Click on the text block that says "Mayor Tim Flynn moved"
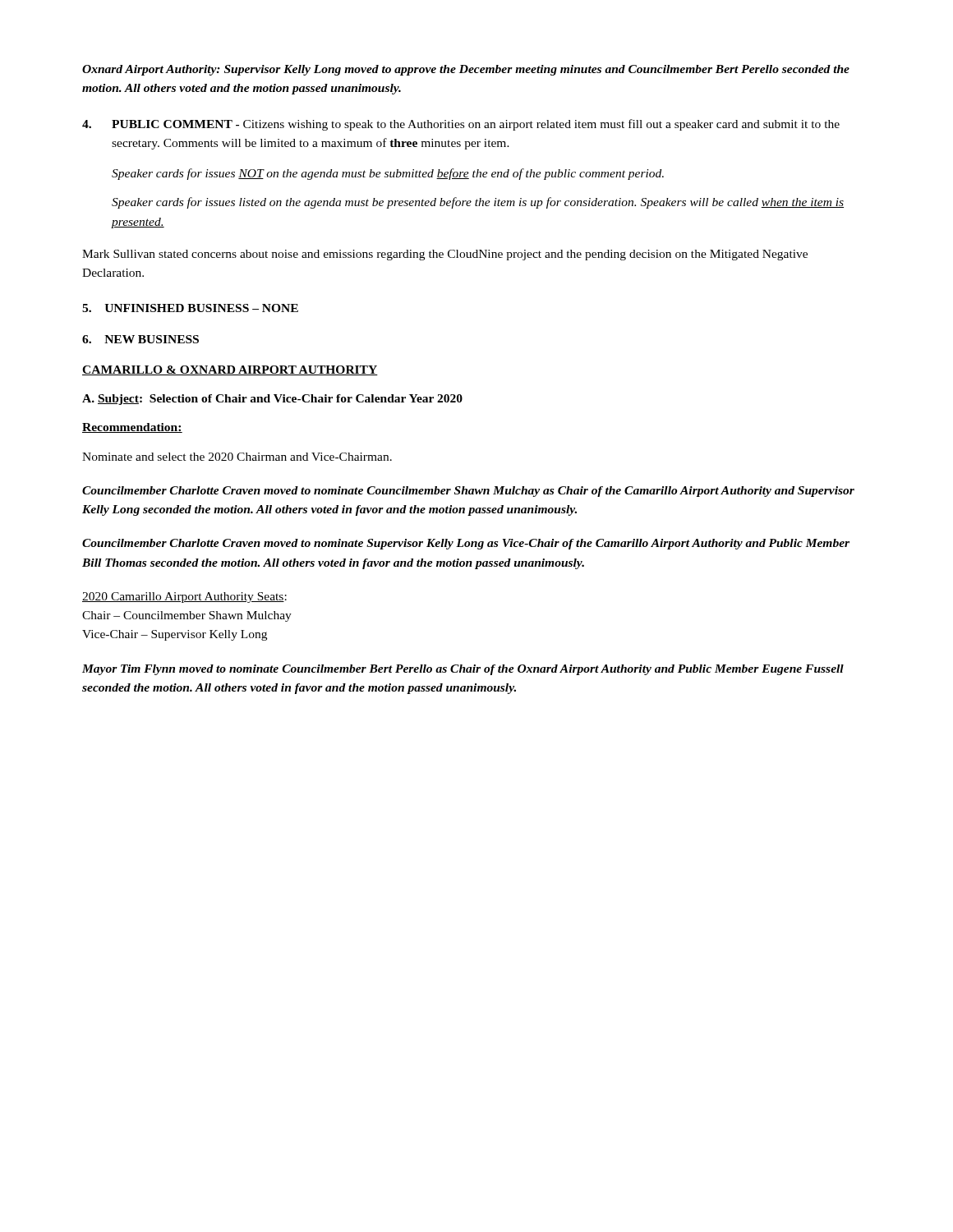Viewport: 953px width, 1232px height. pyautogui.click(x=463, y=677)
